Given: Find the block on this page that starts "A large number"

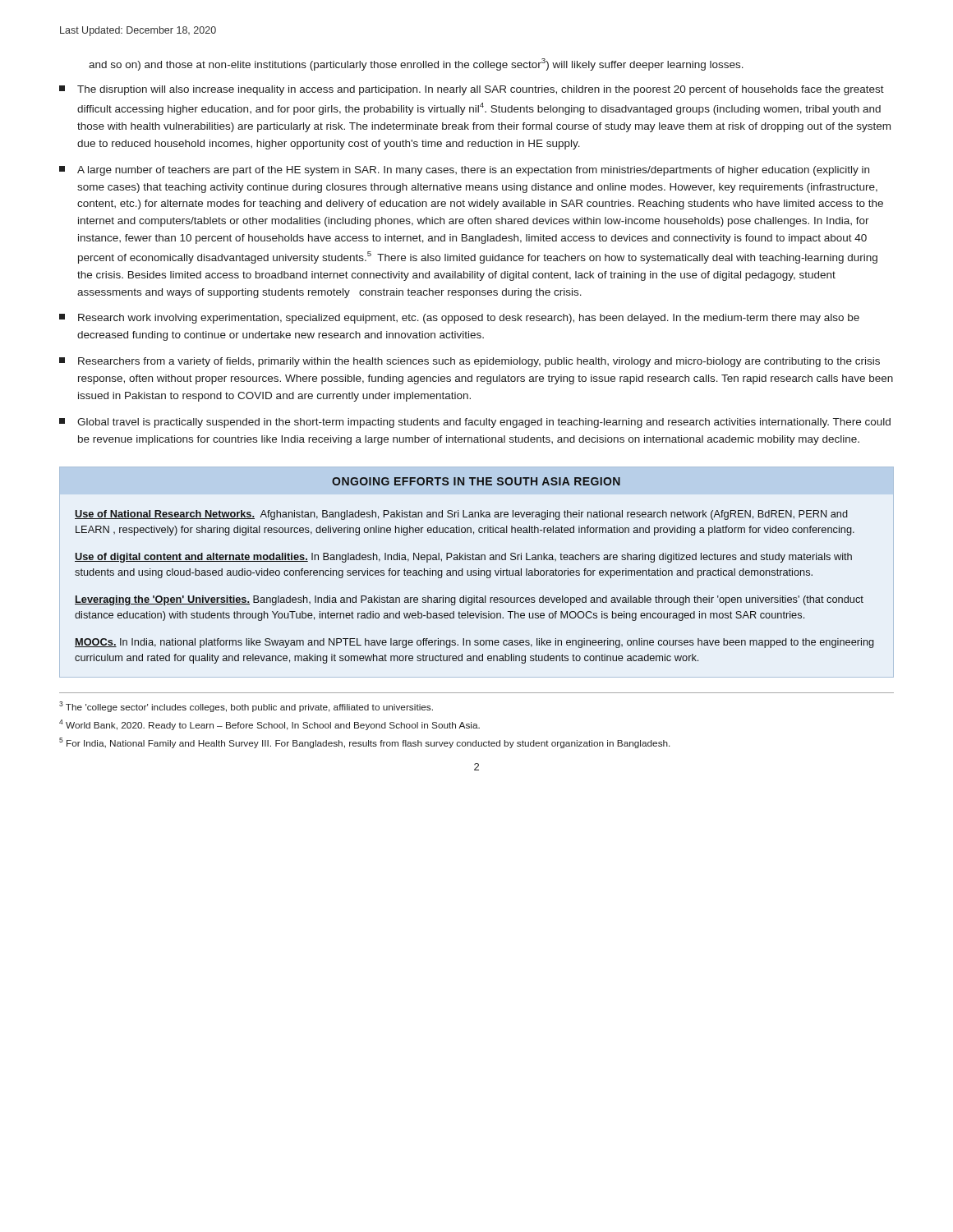Looking at the screenshot, I should pos(476,231).
